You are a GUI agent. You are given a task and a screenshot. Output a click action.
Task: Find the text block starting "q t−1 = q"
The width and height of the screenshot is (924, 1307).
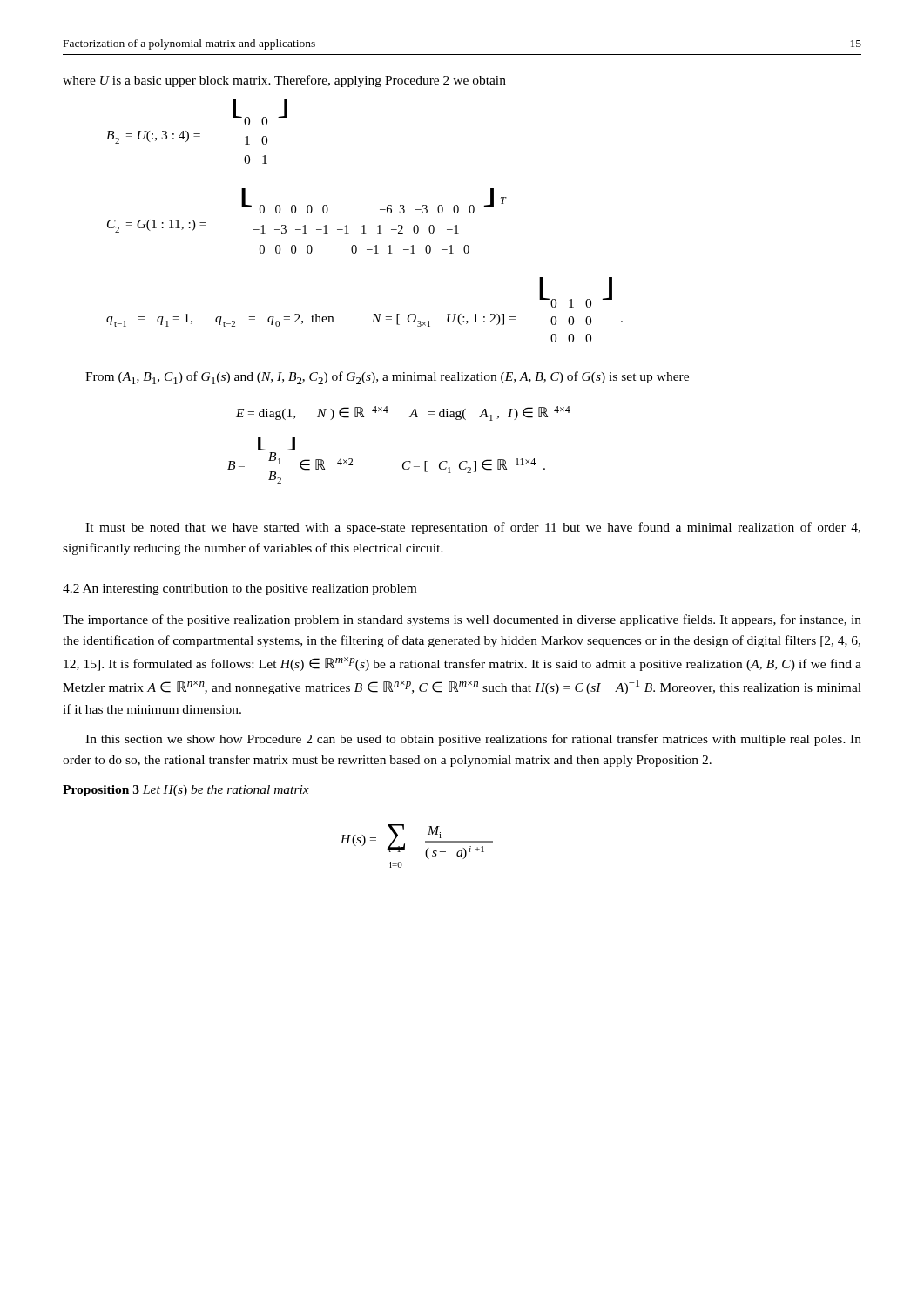pyautogui.click(x=484, y=318)
